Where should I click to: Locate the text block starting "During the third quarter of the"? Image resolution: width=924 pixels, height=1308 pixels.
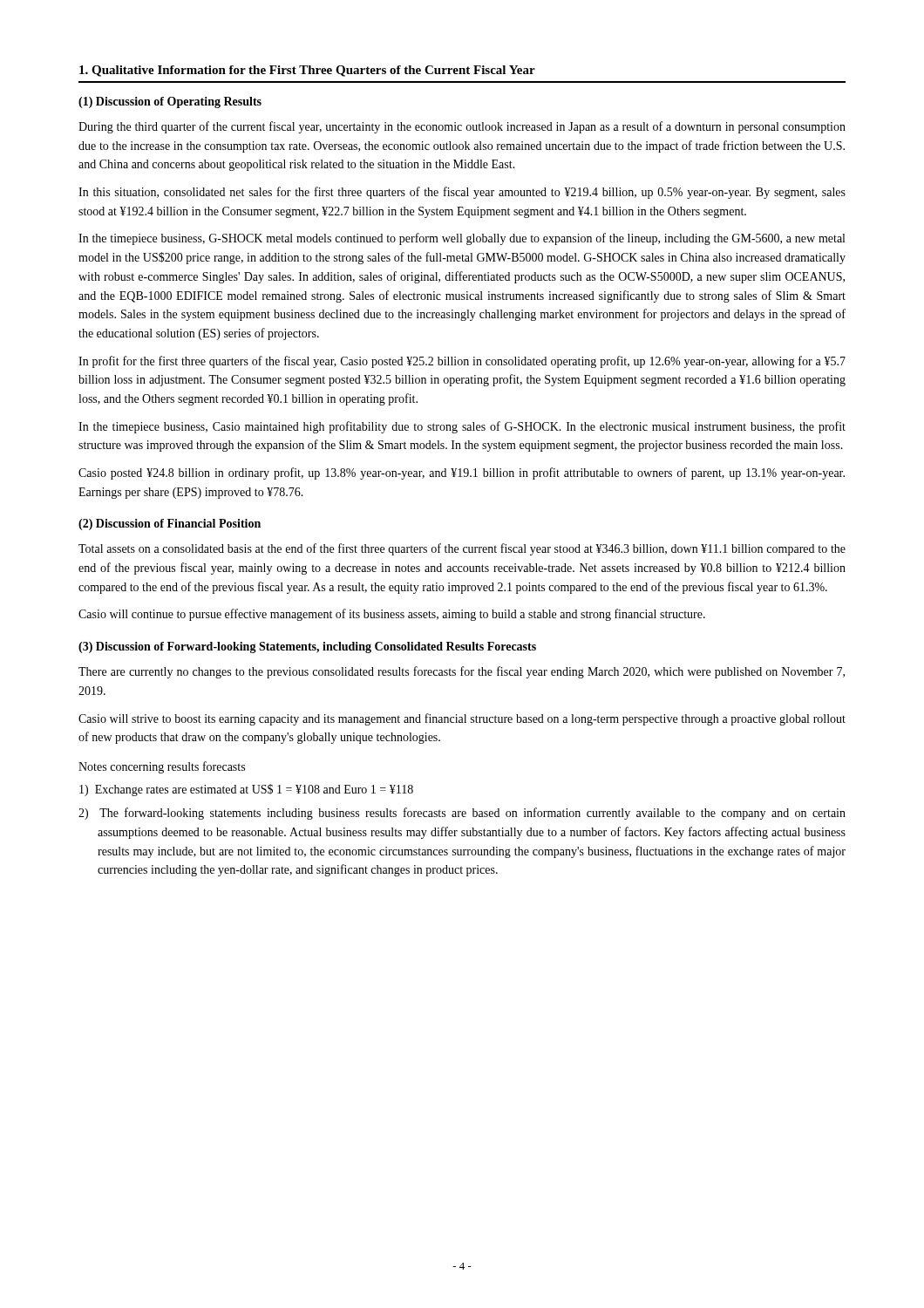(462, 146)
